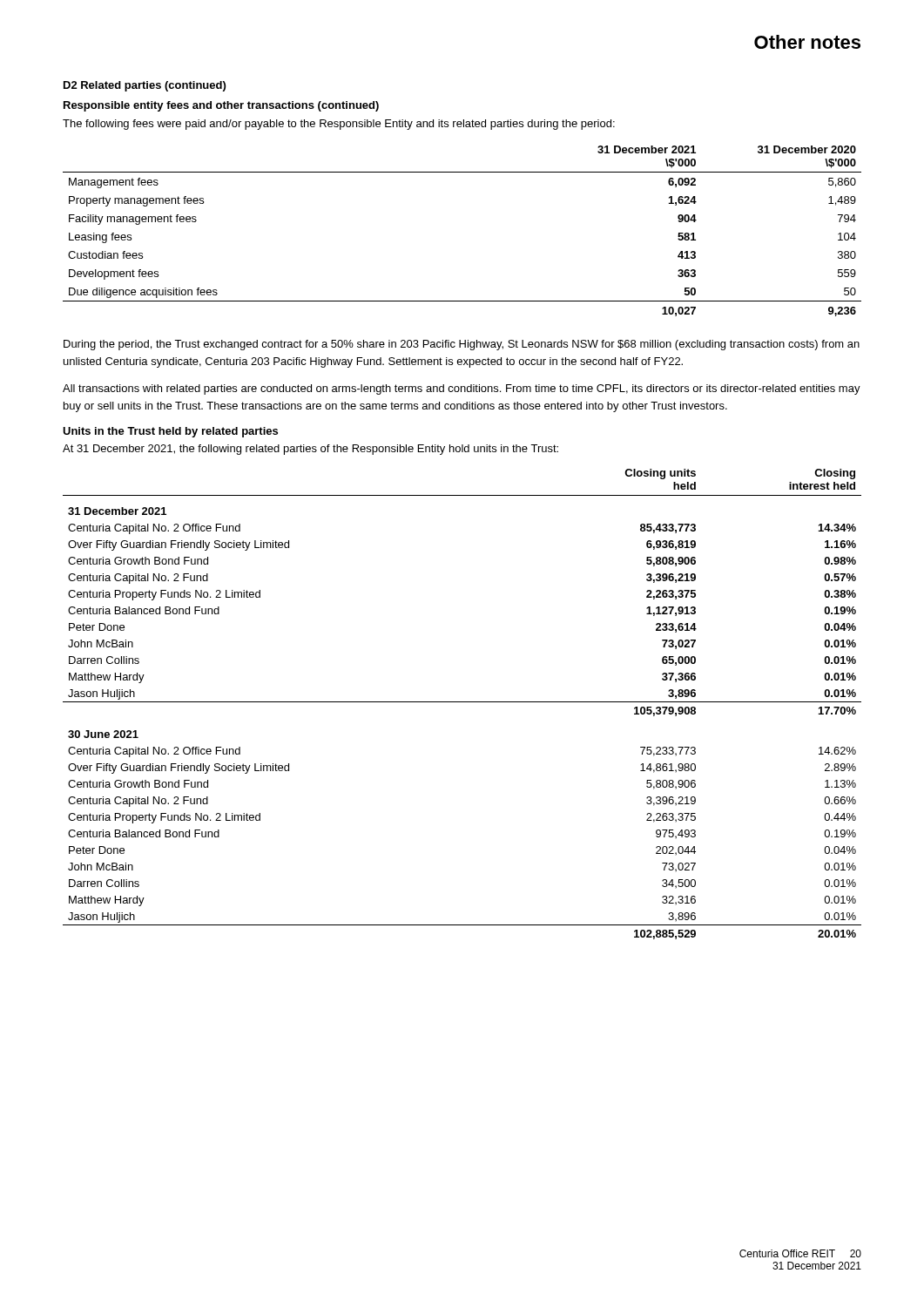The height and width of the screenshot is (1307, 924).
Task: Where is the passage that starts "At 31 December 2021, the following related parties"?
Action: coord(311,448)
